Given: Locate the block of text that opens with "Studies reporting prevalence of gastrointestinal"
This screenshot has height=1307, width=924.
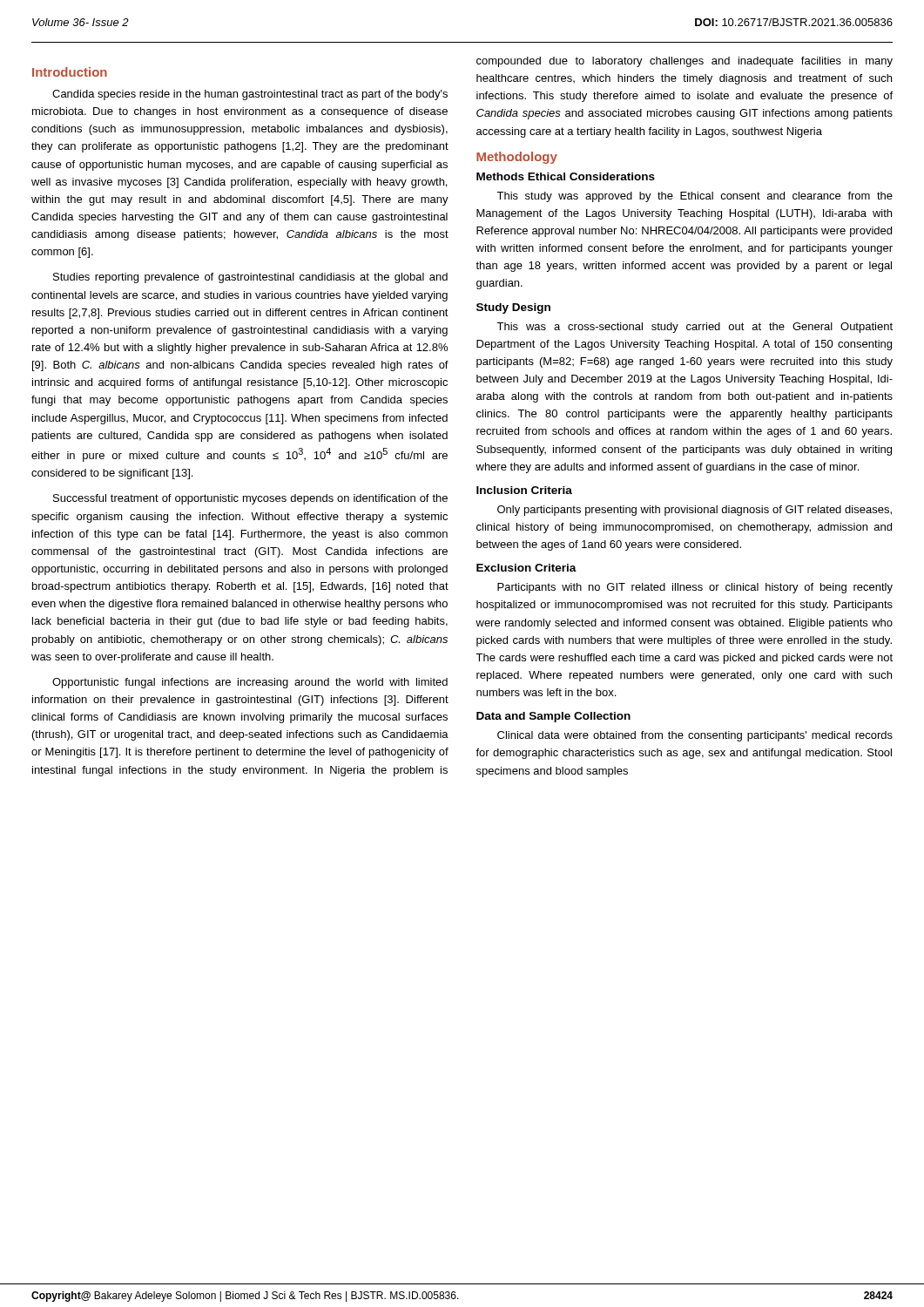Looking at the screenshot, I should [240, 375].
